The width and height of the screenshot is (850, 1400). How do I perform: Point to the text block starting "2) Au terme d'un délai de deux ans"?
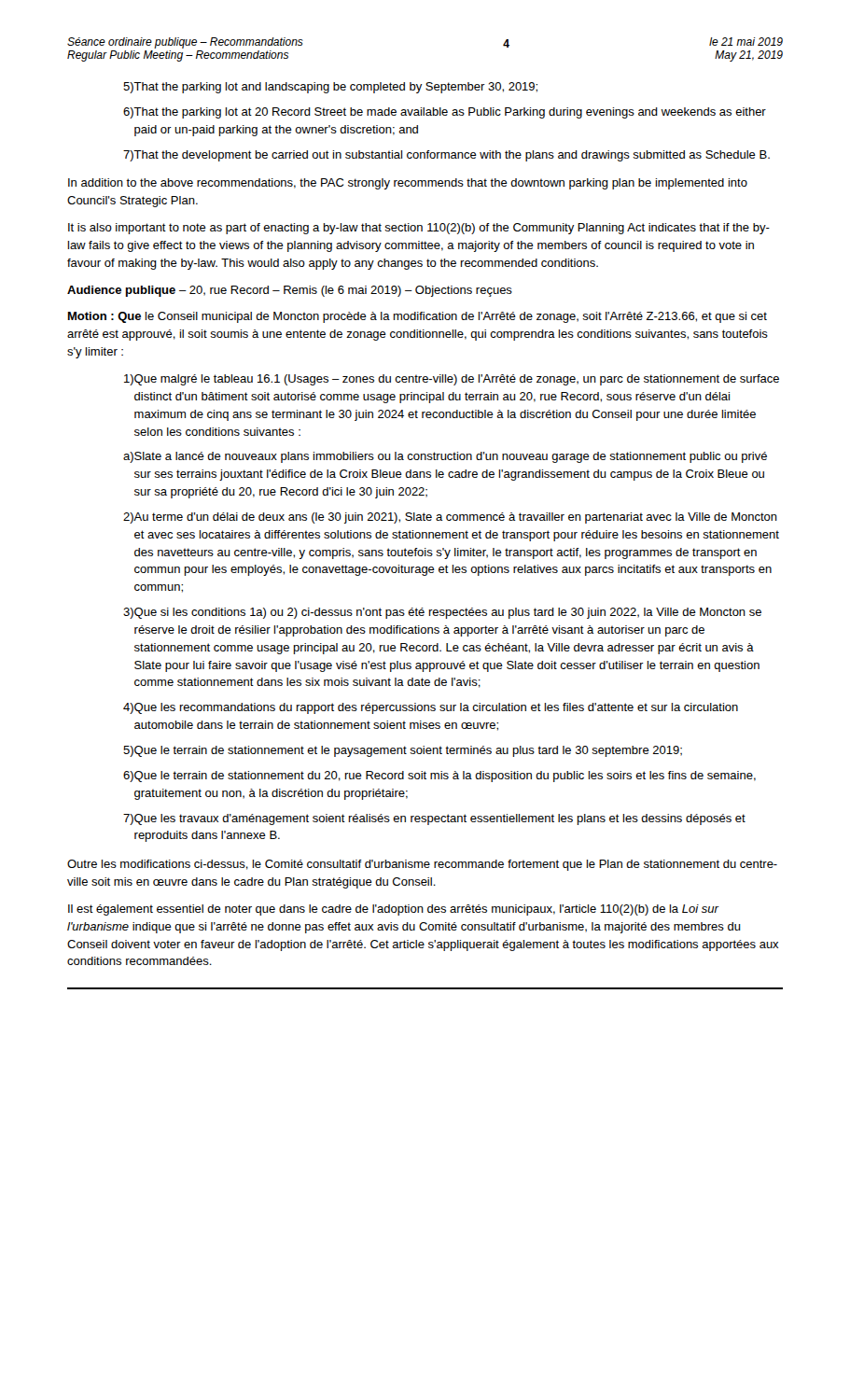(425, 553)
